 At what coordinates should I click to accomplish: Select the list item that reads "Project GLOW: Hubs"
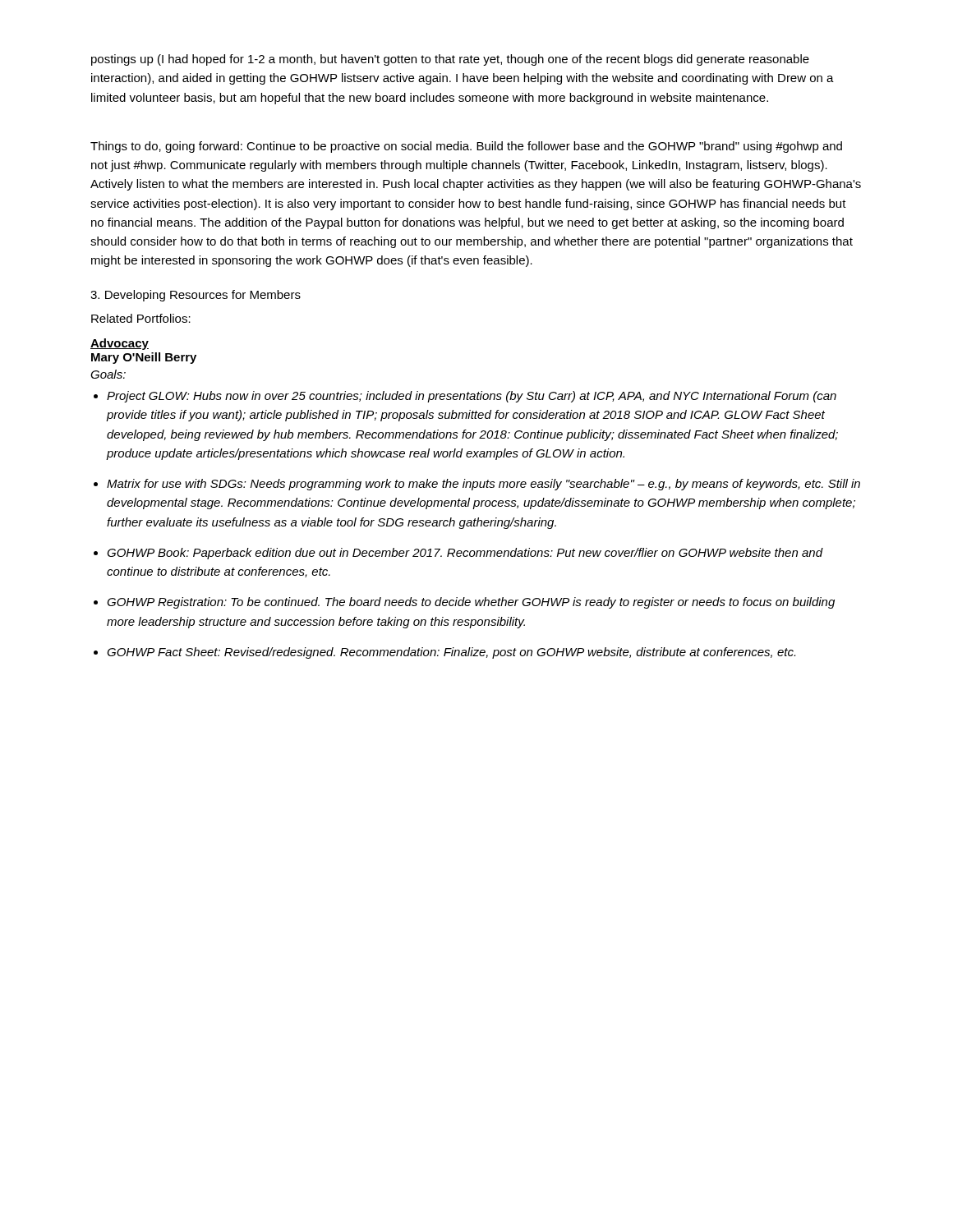coord(473,424)
